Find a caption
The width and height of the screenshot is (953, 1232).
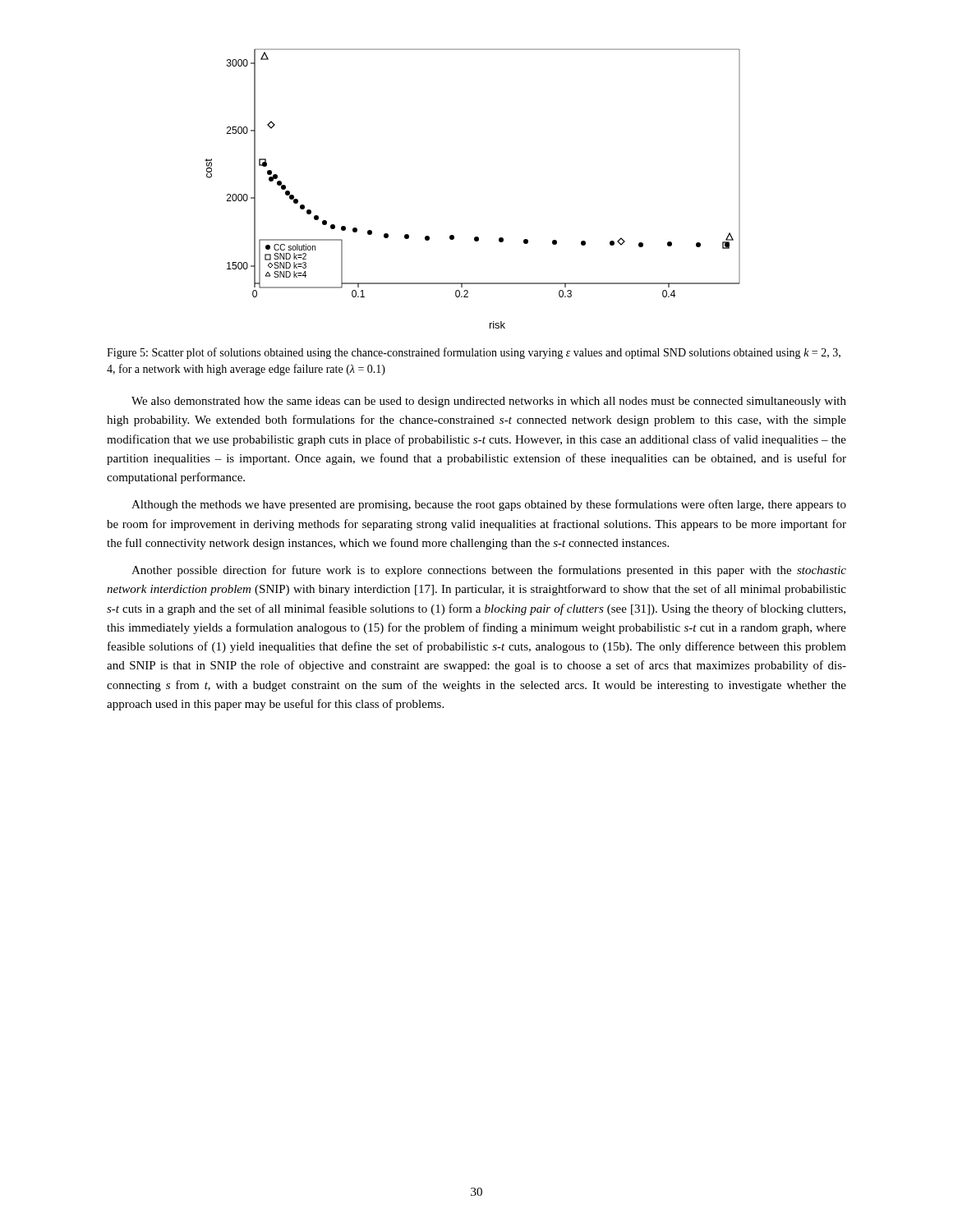[x=474, y=361]
